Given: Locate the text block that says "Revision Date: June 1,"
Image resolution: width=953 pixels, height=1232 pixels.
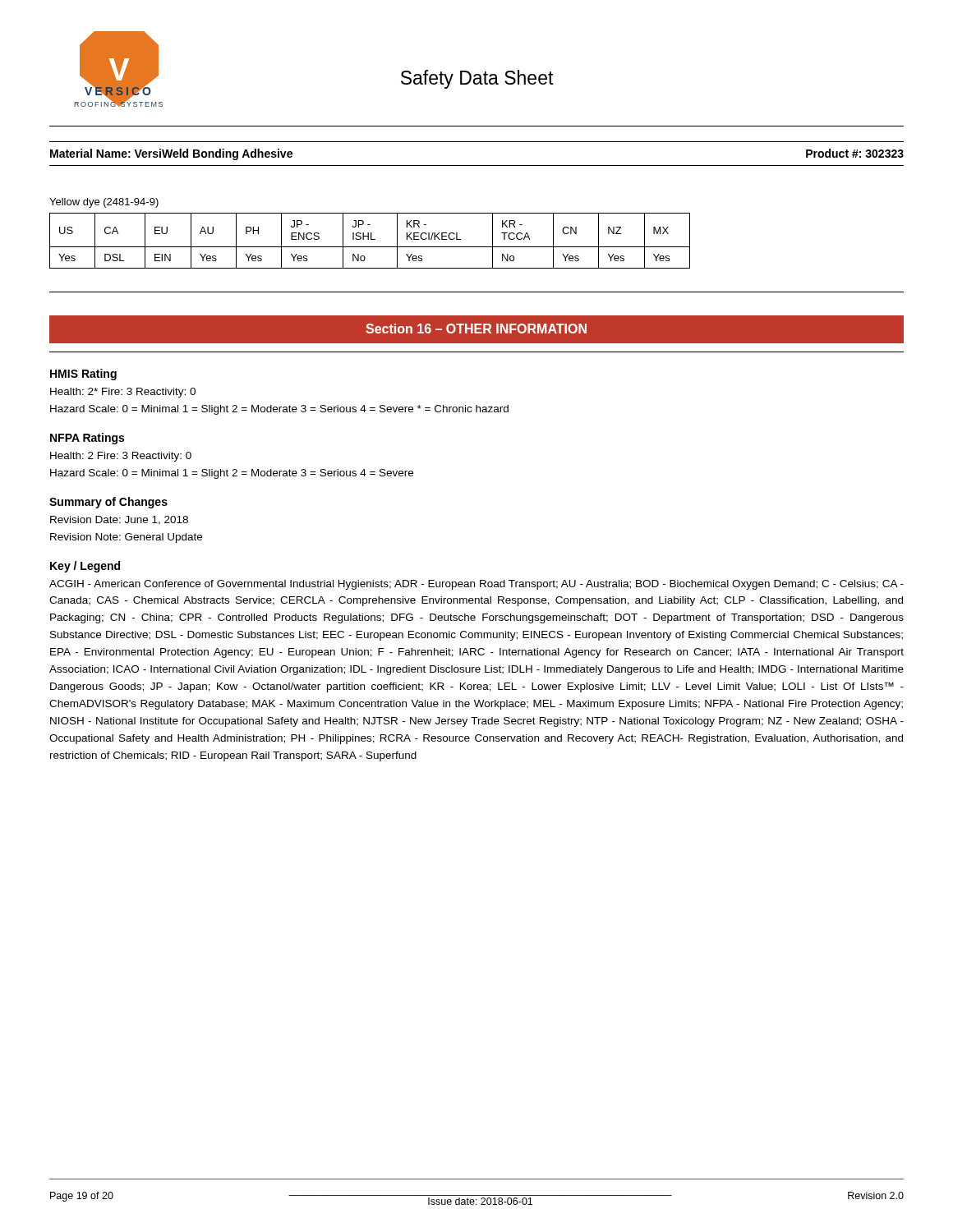Looking at the screenshot, I should [126, 528].
